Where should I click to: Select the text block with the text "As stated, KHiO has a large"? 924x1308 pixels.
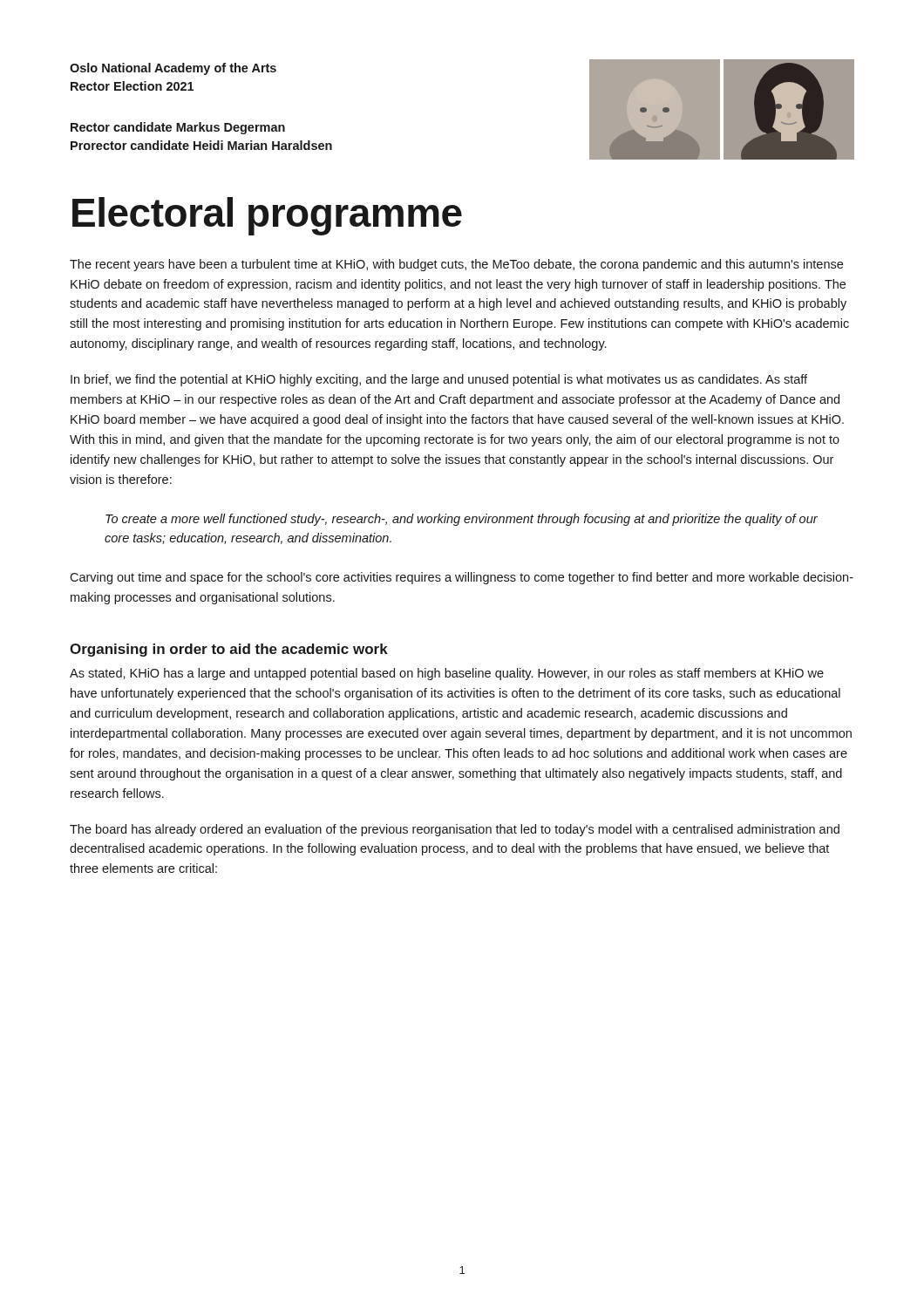click(461, 733)
